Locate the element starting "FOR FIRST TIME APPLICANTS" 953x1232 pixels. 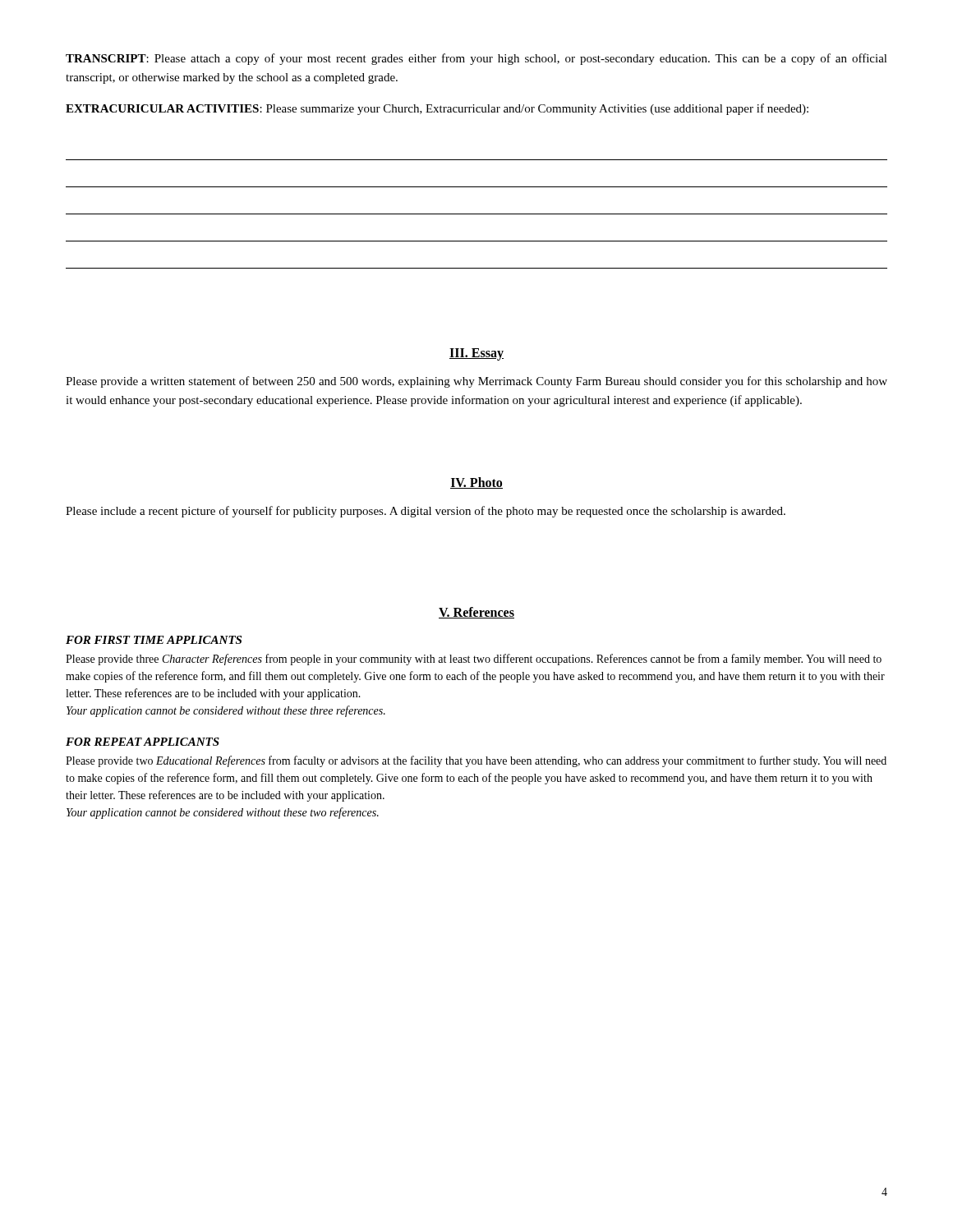(x=154, y=639)
